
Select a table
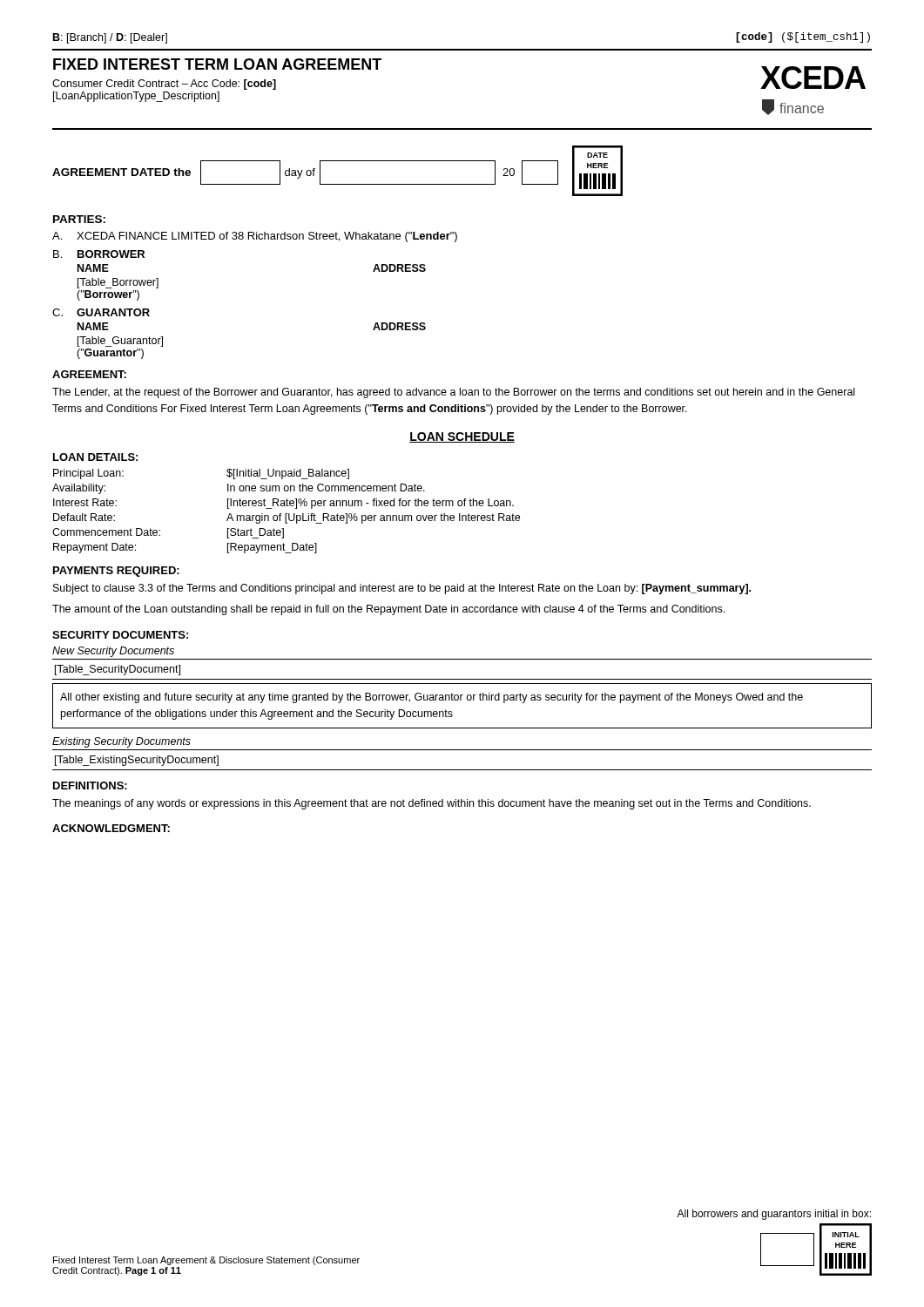tap(462, 510)
